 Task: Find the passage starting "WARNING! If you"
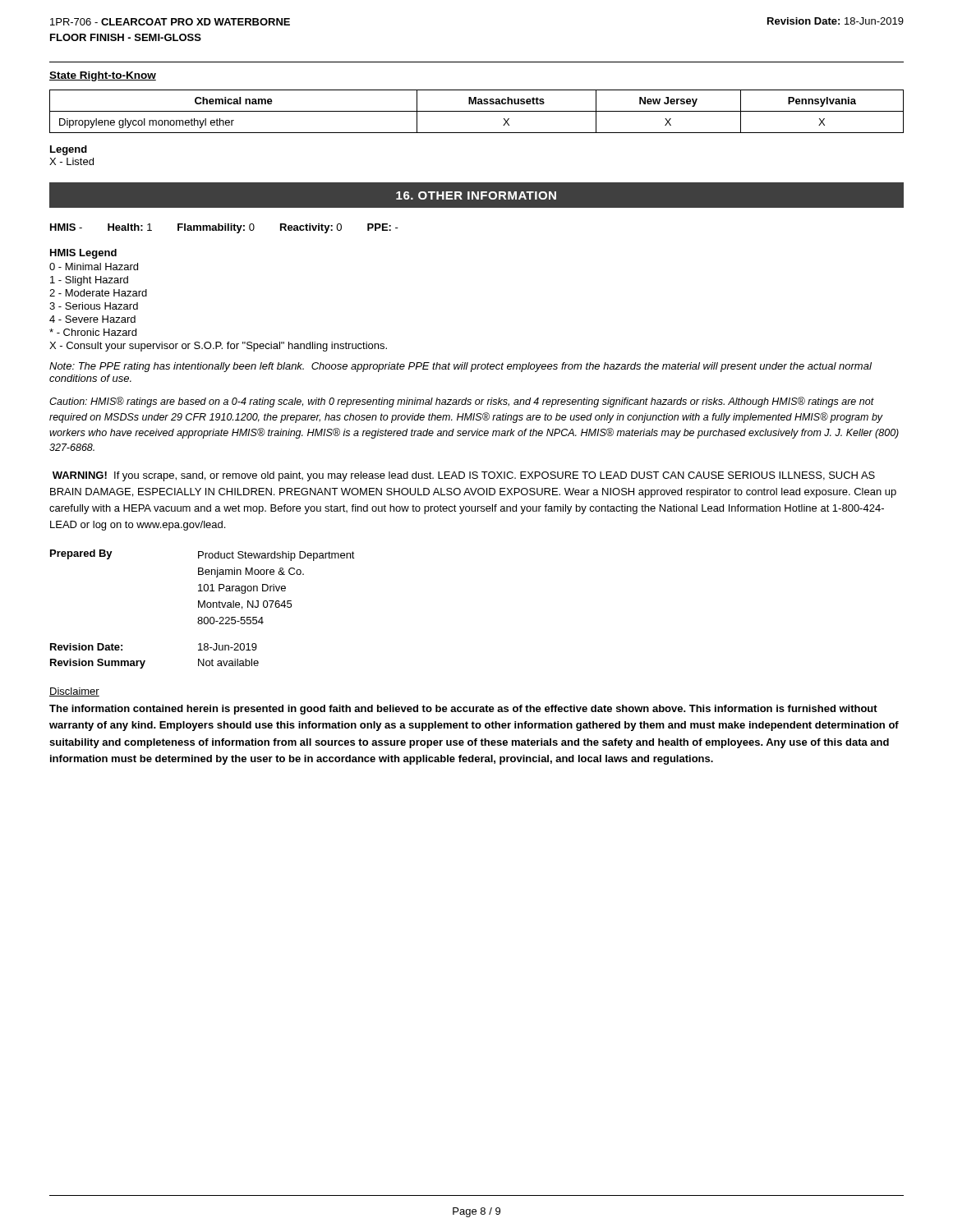point(473,500)
